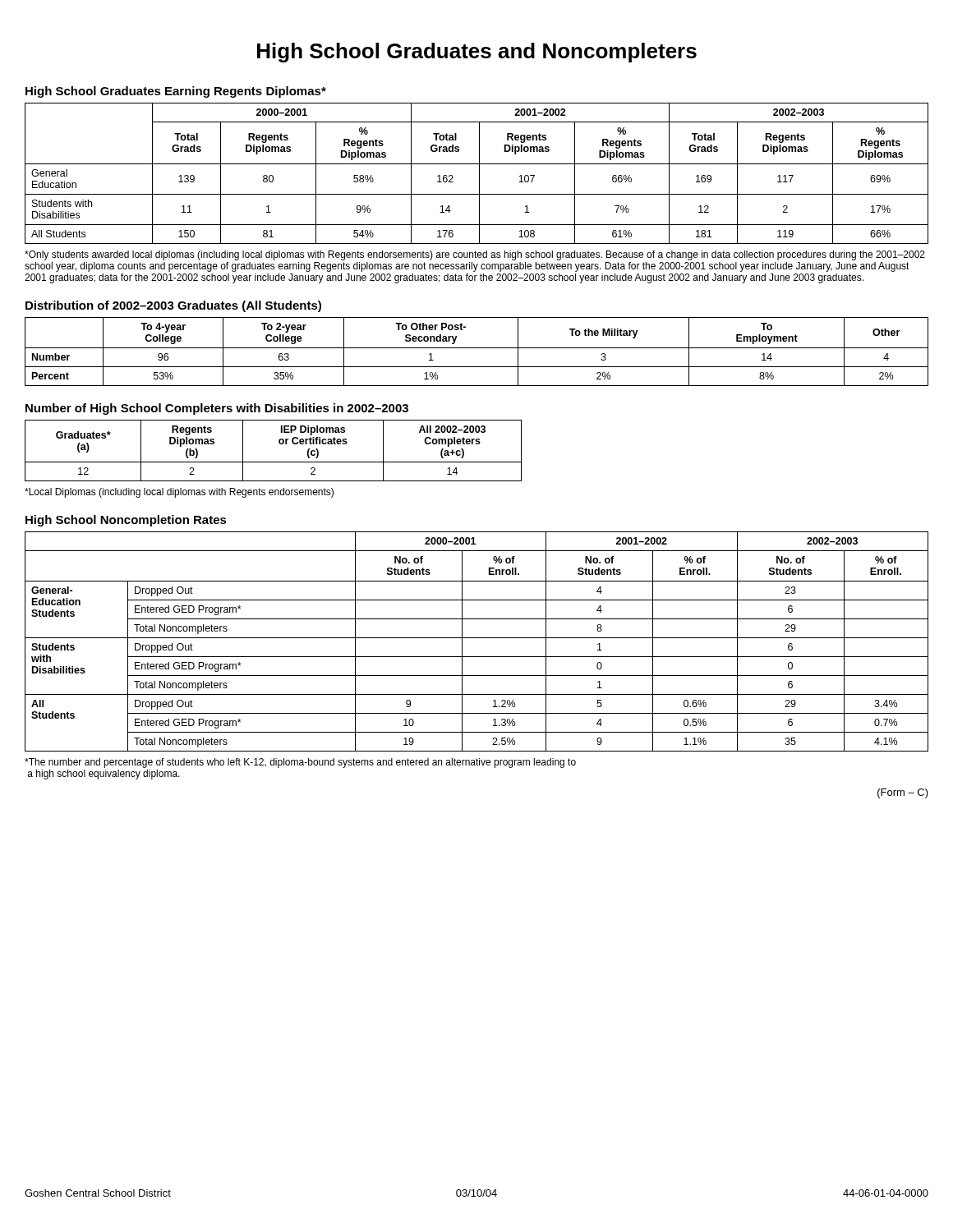The image size is (953, 1232).
Task: Where does it say "High School Graduates and Noncompleters"?
Action: tap(476, 52)
